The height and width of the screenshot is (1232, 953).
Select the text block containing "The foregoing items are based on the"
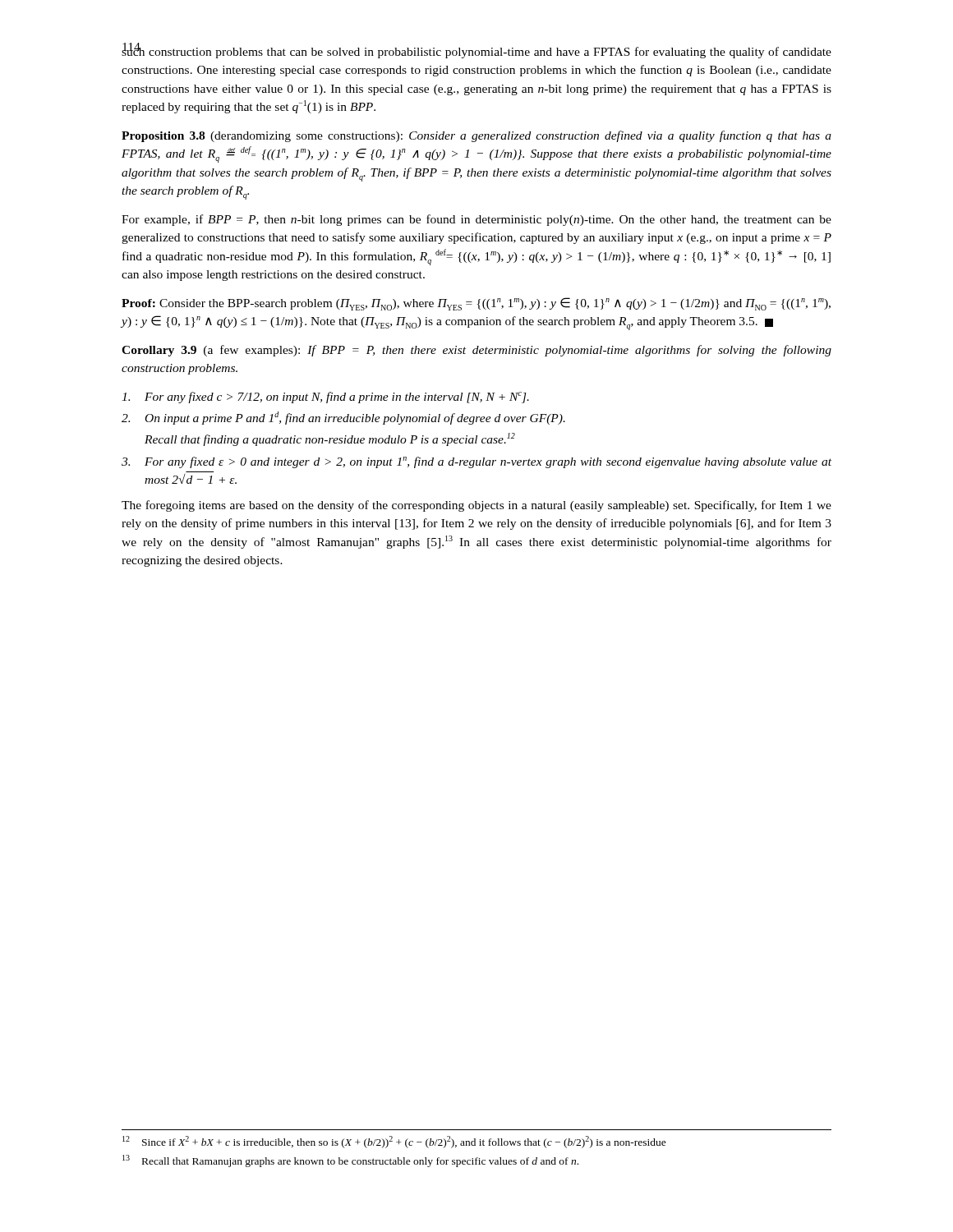click(476, 533)
